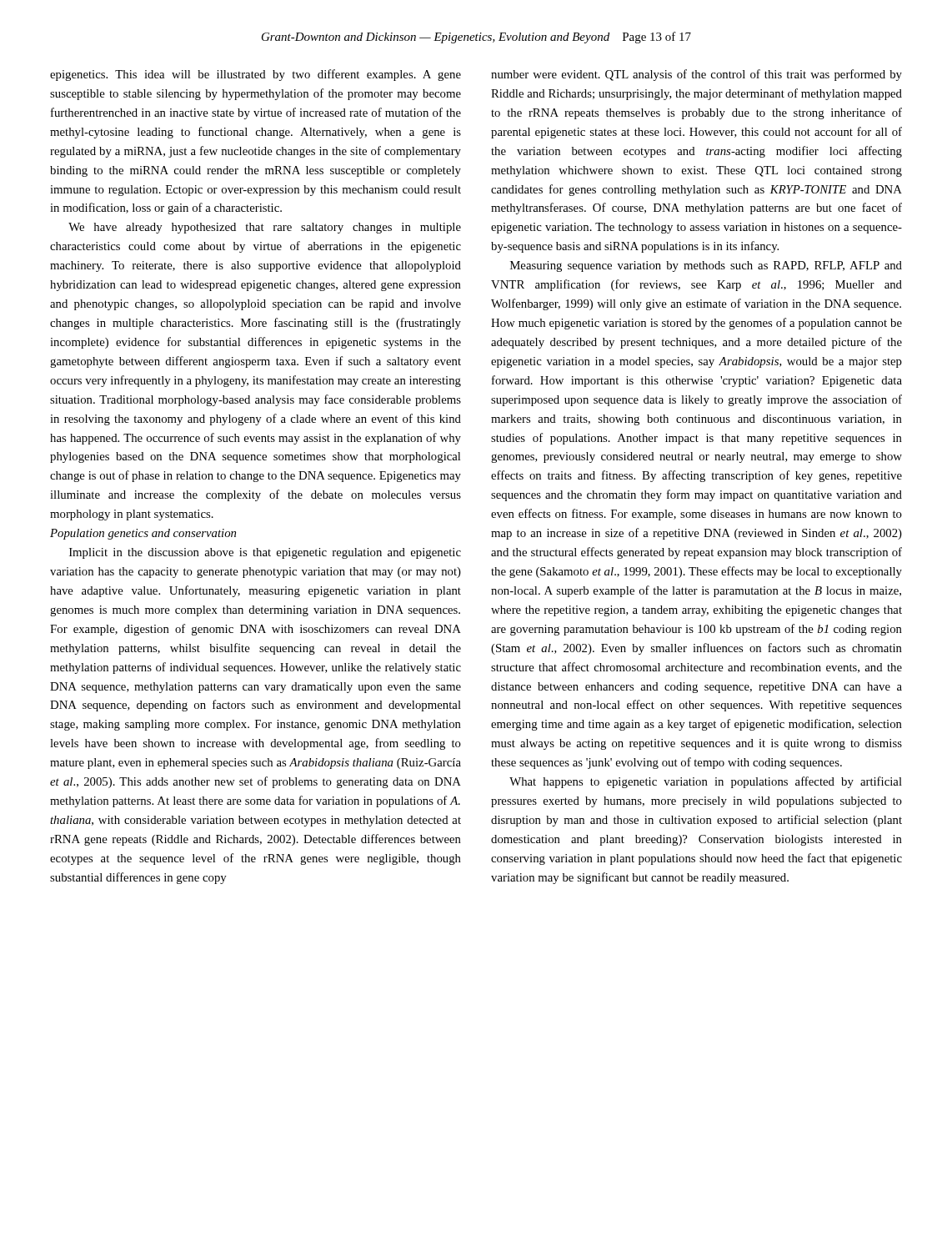
Task: Find the text block that says "What happens to epigenetic"
Action: (x=697, y=830)
